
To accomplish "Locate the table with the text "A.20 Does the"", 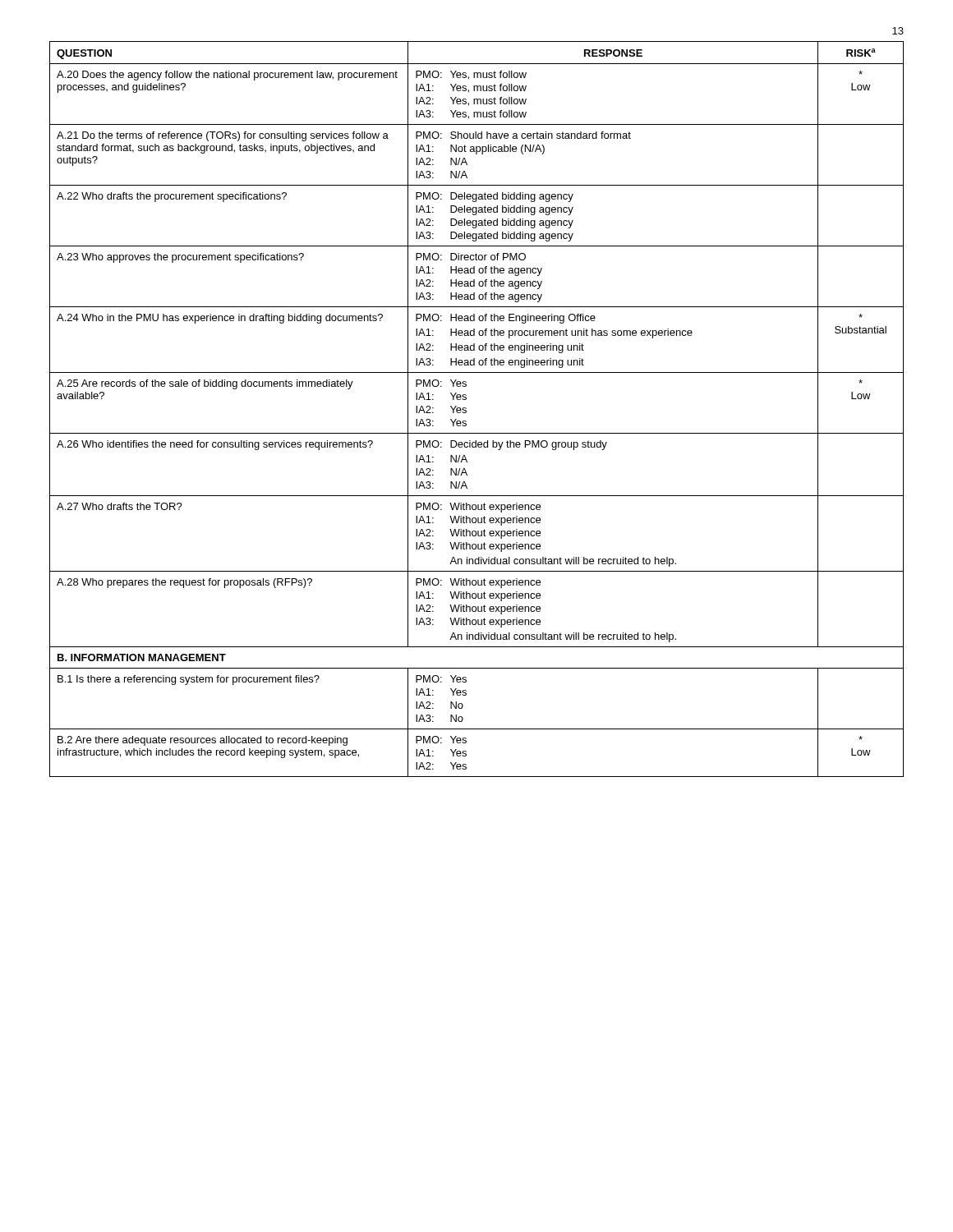I will 476,409.
